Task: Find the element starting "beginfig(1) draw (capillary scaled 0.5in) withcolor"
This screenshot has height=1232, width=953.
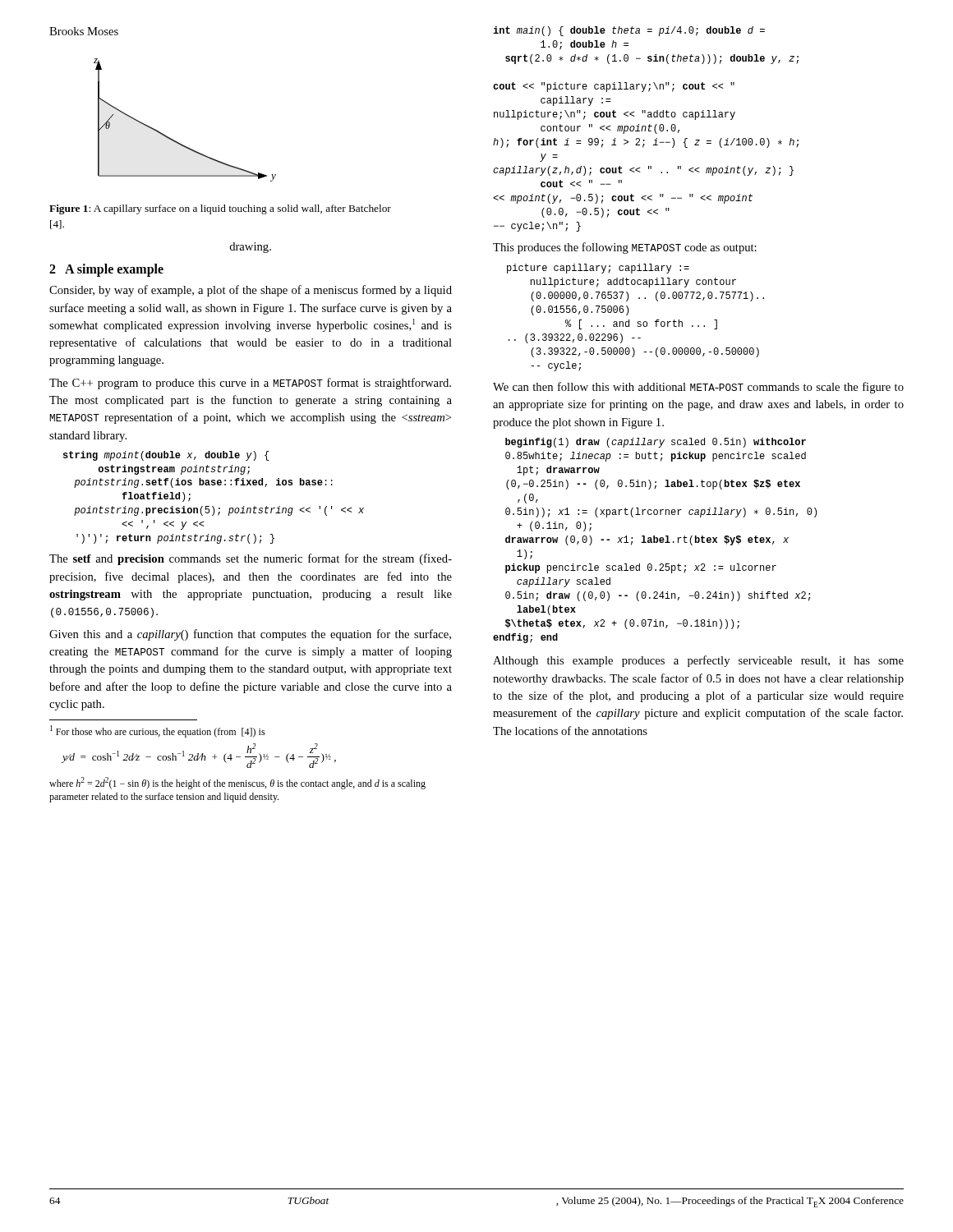Action: pos(698,541)
